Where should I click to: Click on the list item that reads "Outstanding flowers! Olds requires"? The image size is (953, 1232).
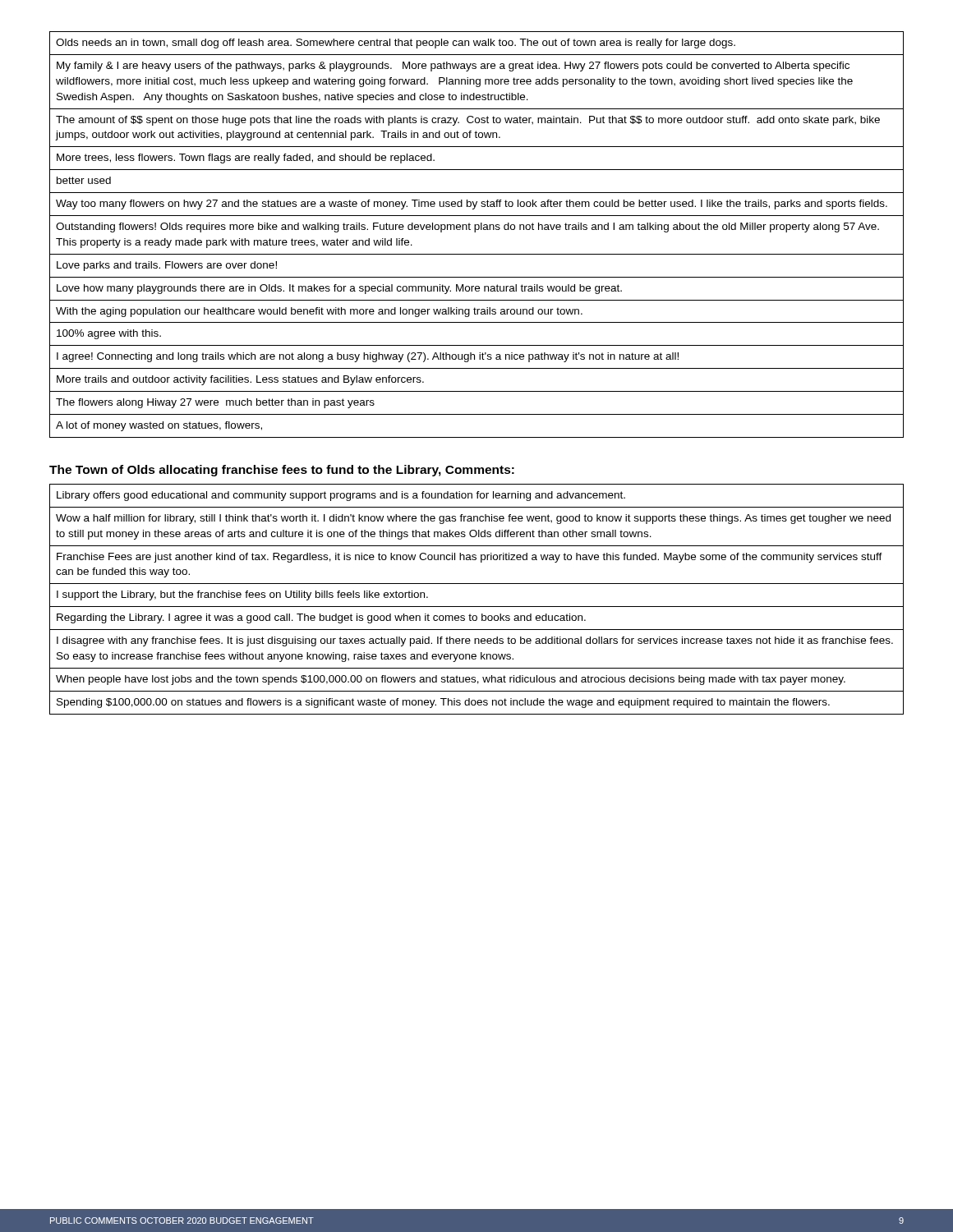tap(468, 234)
